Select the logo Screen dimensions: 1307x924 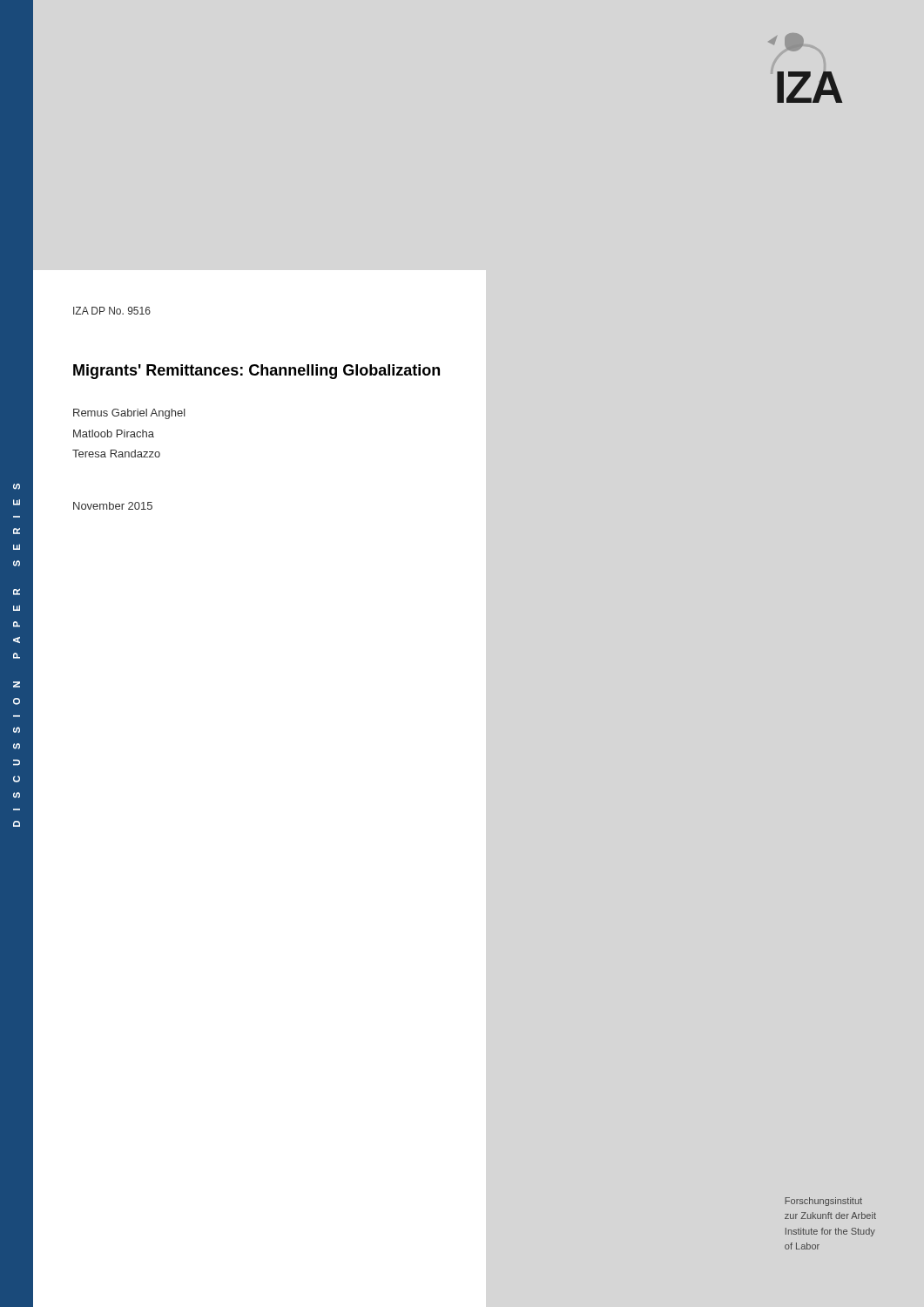click(x=815, y=74)
